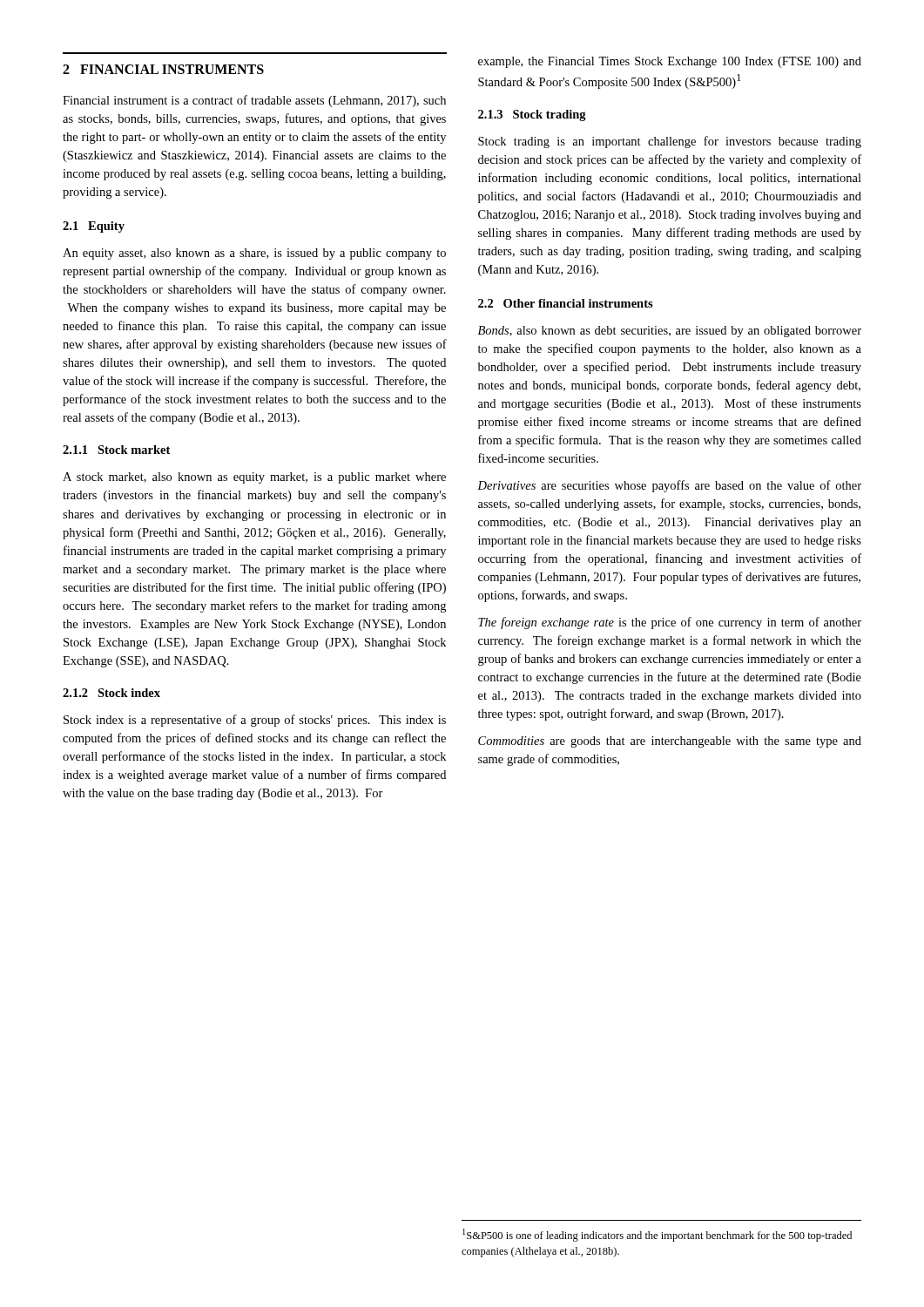The width and height of the screenshot is (924, 1307).
Task: Where does it say "2.1 Equity"?
Action: [x=94, y=227]
